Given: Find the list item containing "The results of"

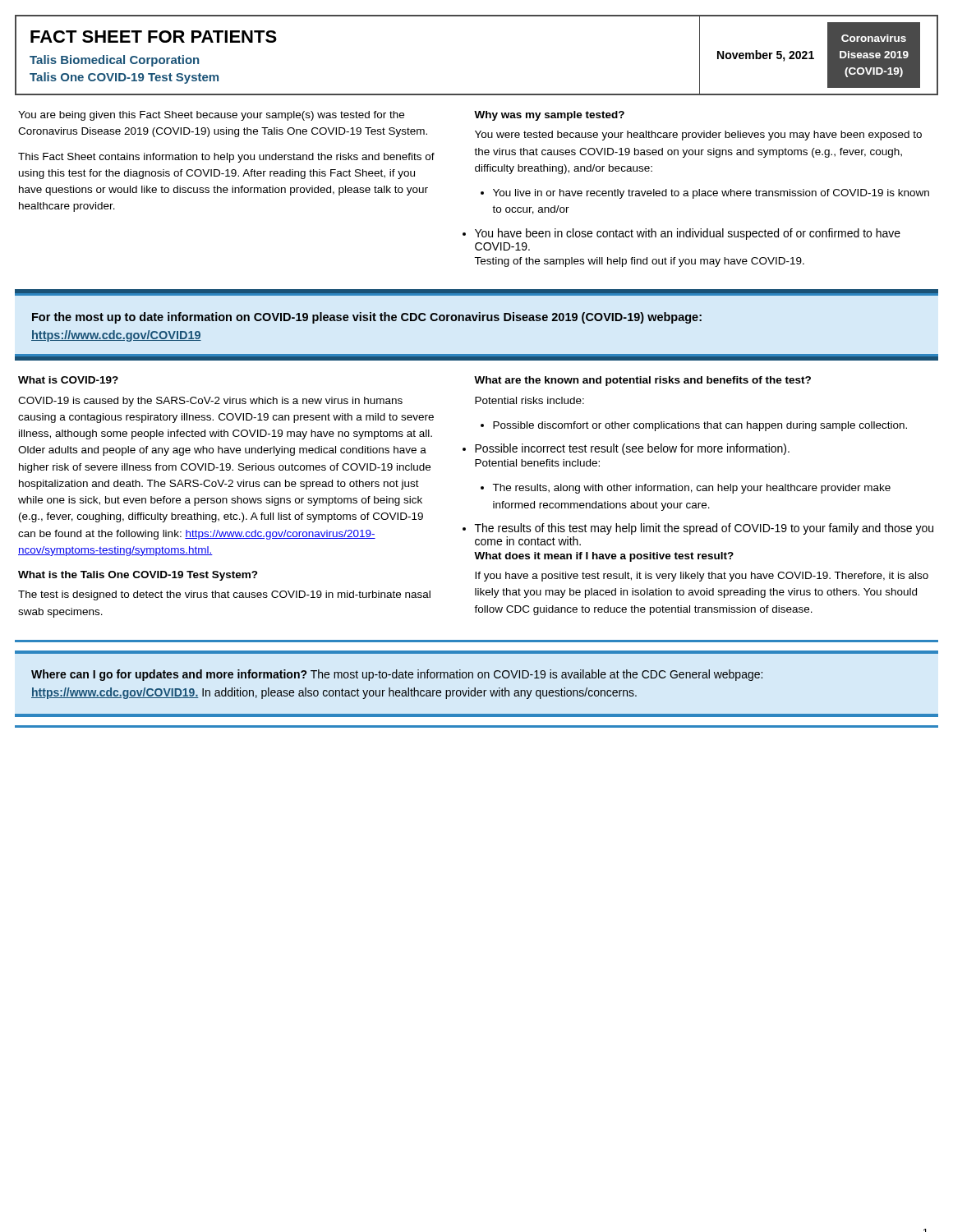Looking at the screenshot, I should point(705,535).
